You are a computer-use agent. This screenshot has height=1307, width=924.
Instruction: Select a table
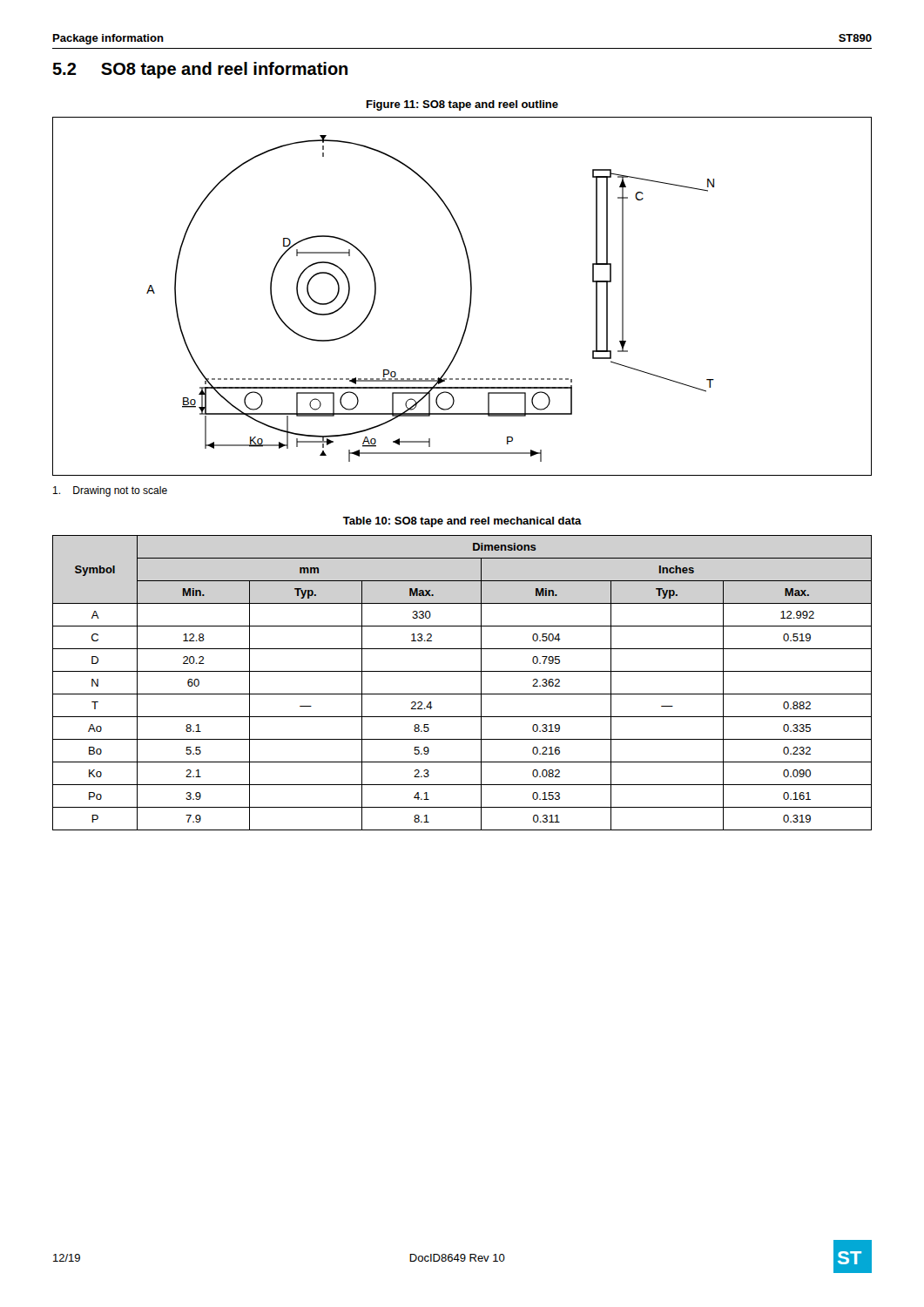point(462,683)
